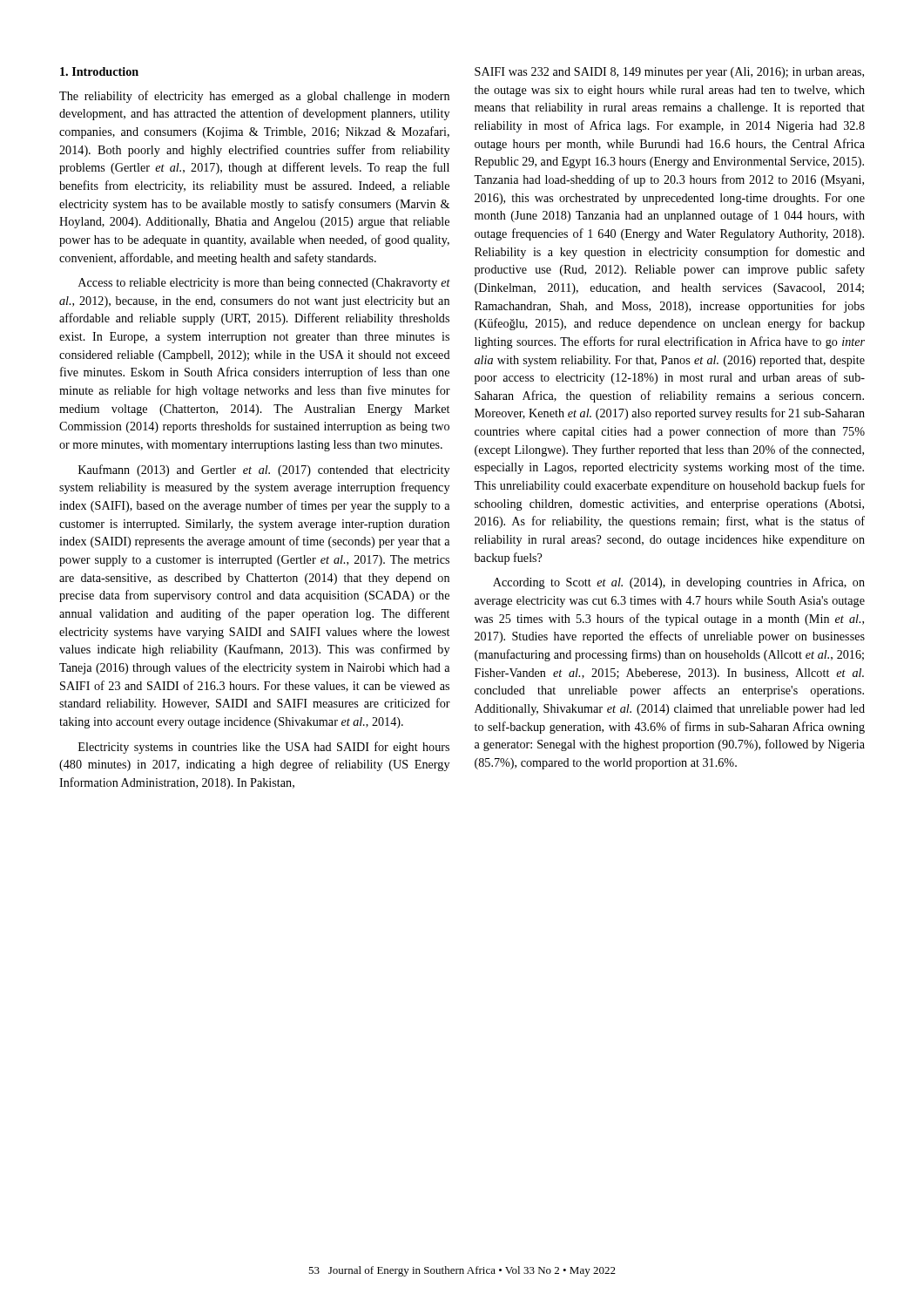Image resolution: width=924 pixels, height=1307 pixels.
Task: Select the text block with the text "SAIFI was 232 and SAIDI 8,"
Action: [x=669, y=417]
